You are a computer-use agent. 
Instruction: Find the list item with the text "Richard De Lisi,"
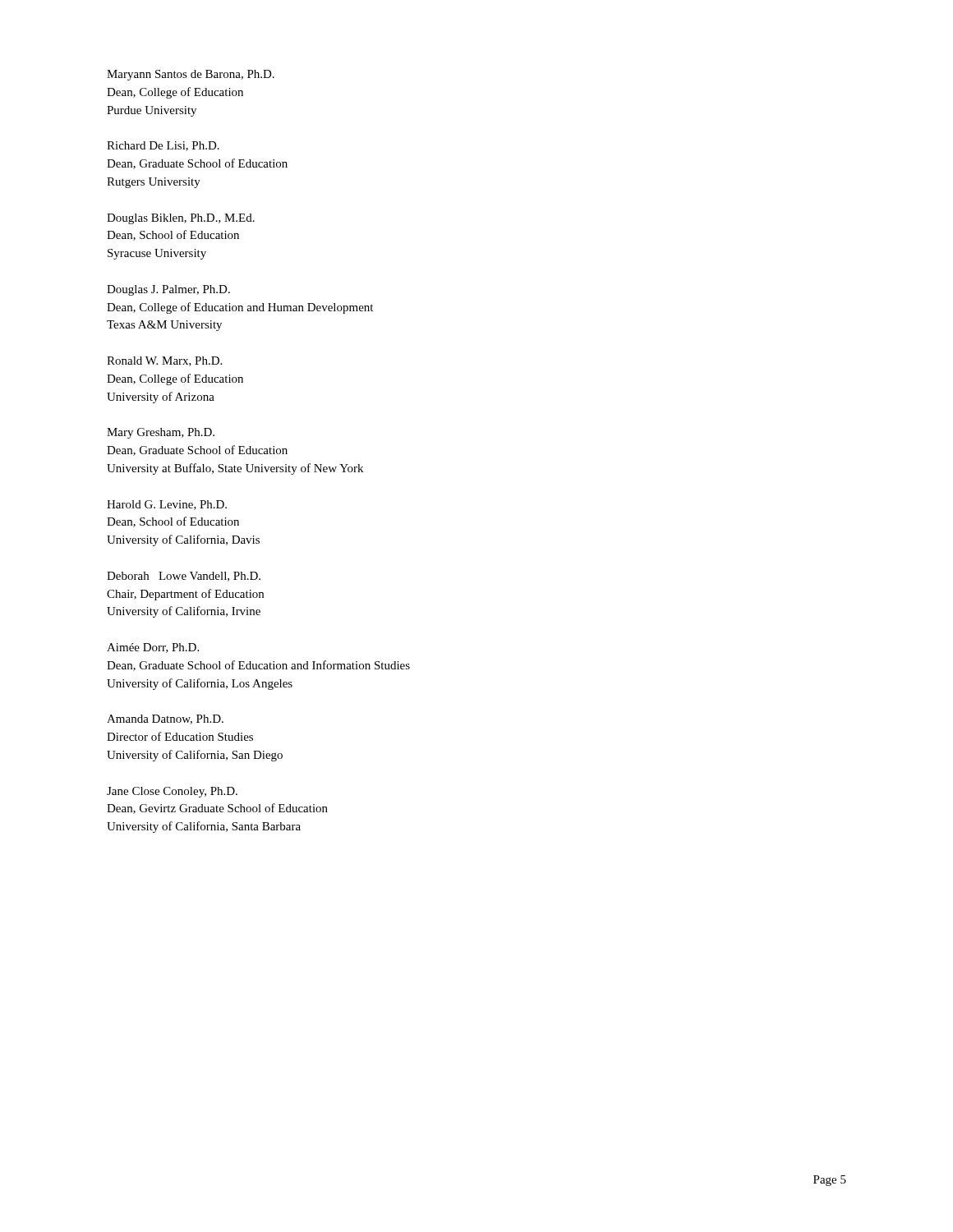click(197, 163)
